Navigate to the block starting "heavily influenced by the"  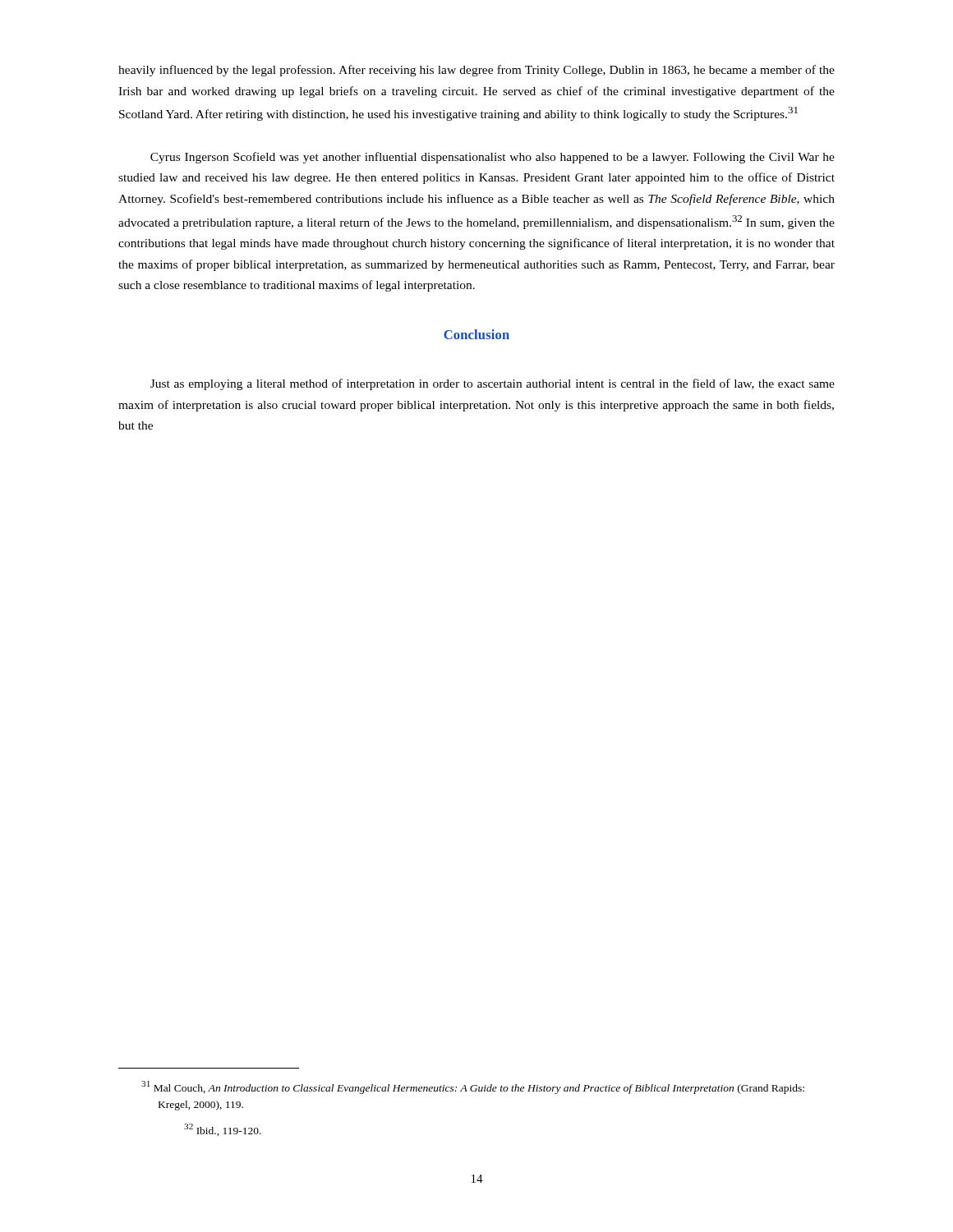(476, 92)
